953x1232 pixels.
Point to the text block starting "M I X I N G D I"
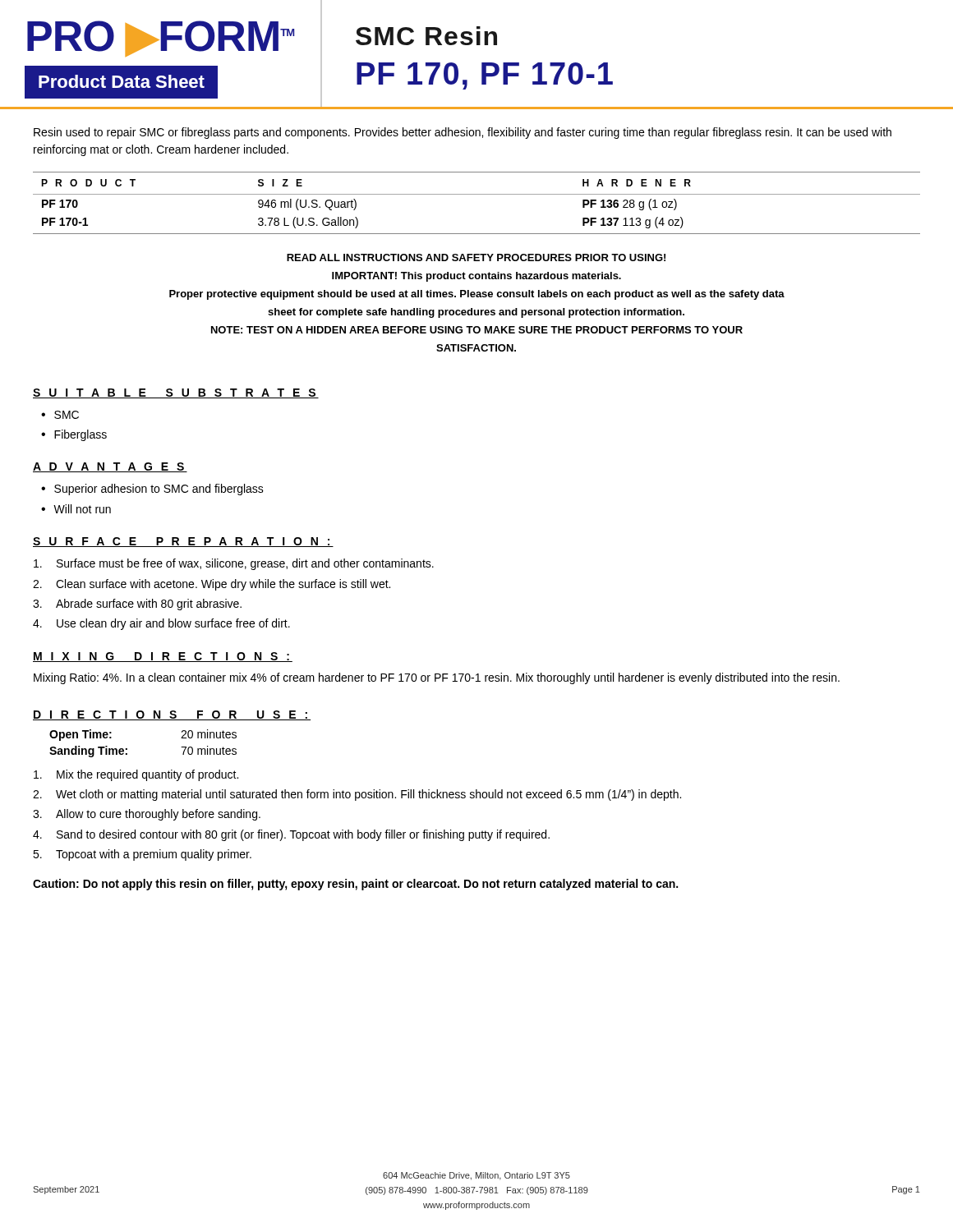[163, 656]
